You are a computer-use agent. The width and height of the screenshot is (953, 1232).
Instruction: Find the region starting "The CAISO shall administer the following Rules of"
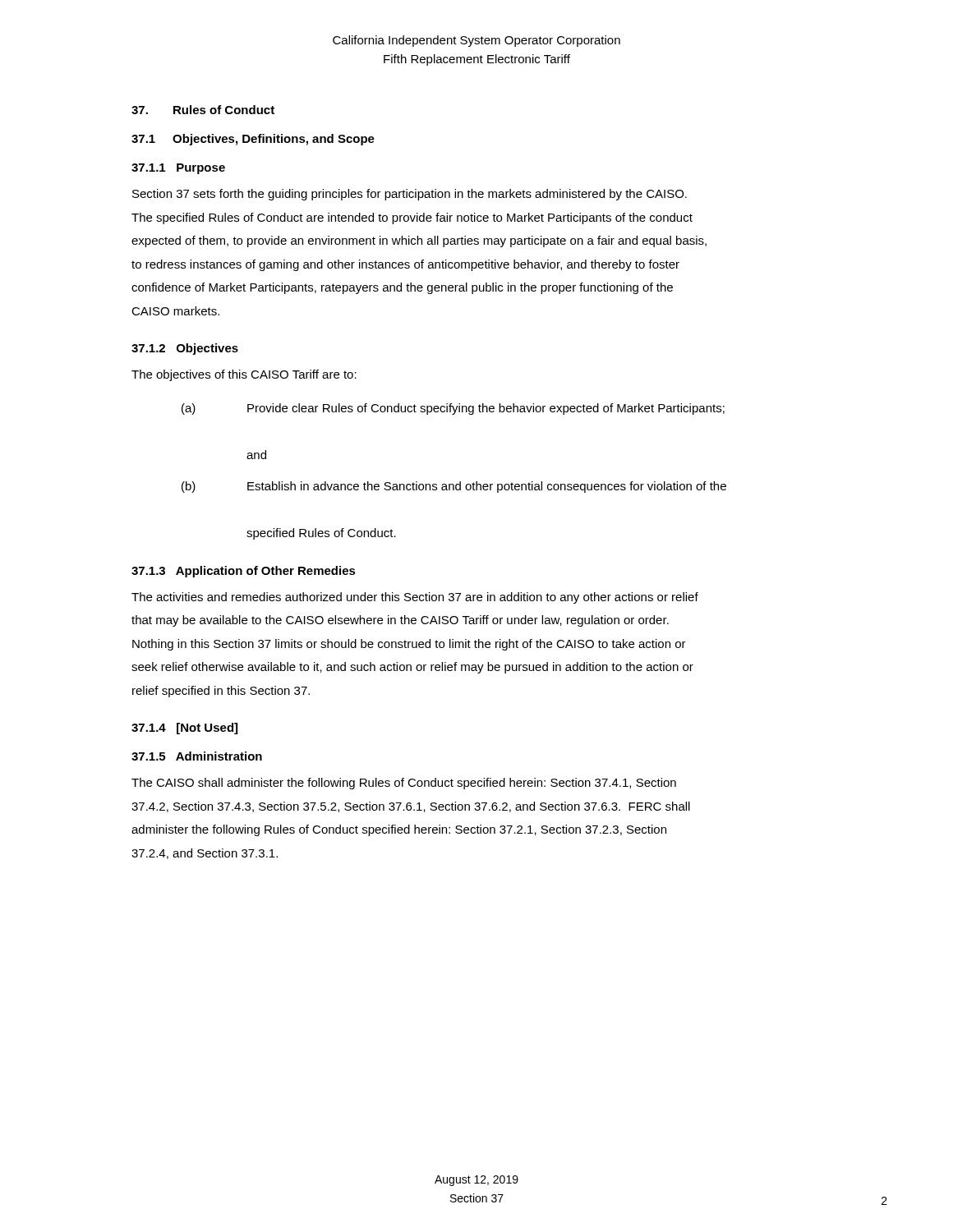tap(411, 817)
